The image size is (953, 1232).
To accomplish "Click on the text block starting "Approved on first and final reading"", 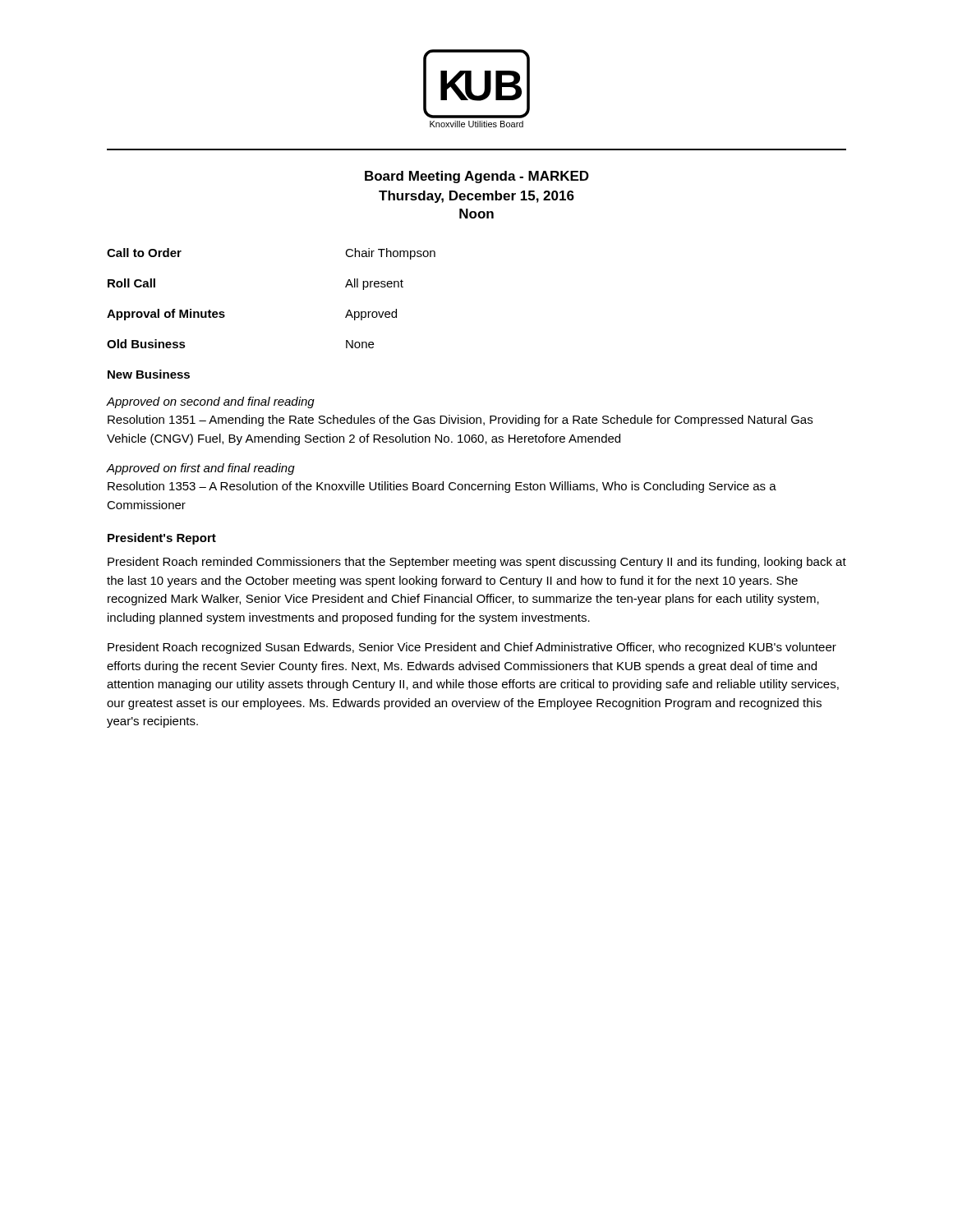I will coord(201,468).
